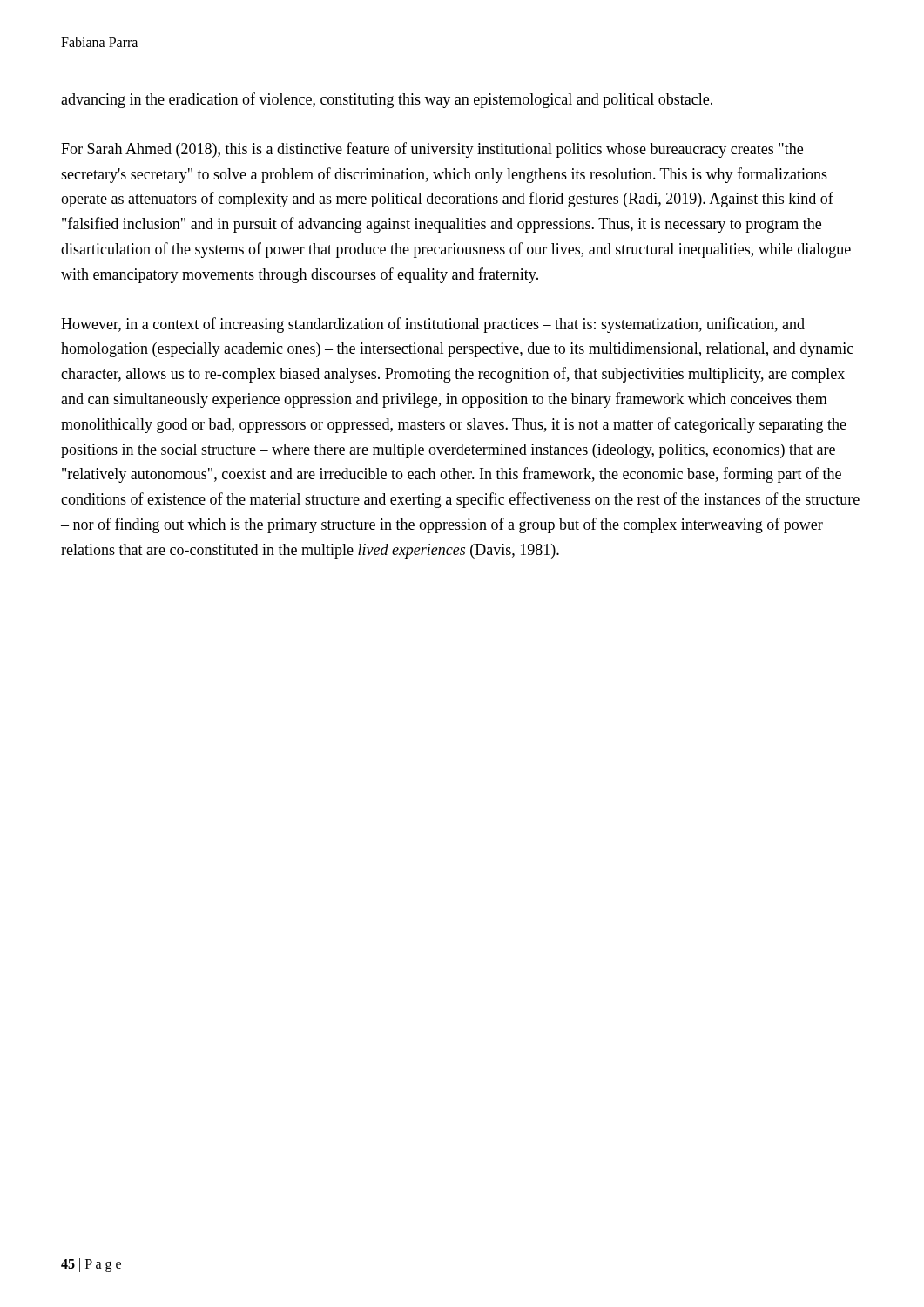Click on the text starting "However, in a"
Image resolution: width=924 pixels, height=1307 pixels.
click(460, 437)
